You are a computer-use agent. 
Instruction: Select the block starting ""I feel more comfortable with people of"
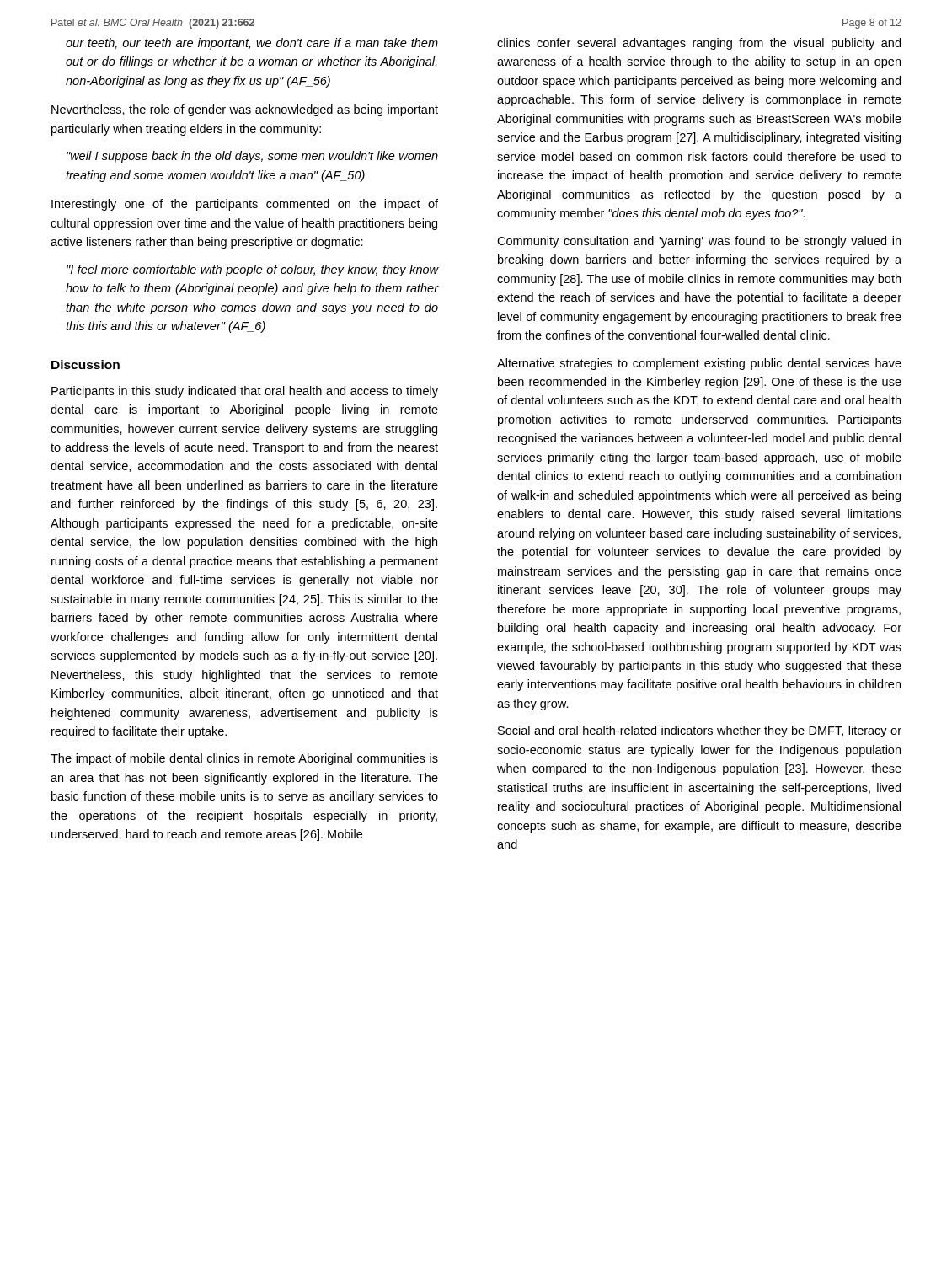tap(252, 298)
